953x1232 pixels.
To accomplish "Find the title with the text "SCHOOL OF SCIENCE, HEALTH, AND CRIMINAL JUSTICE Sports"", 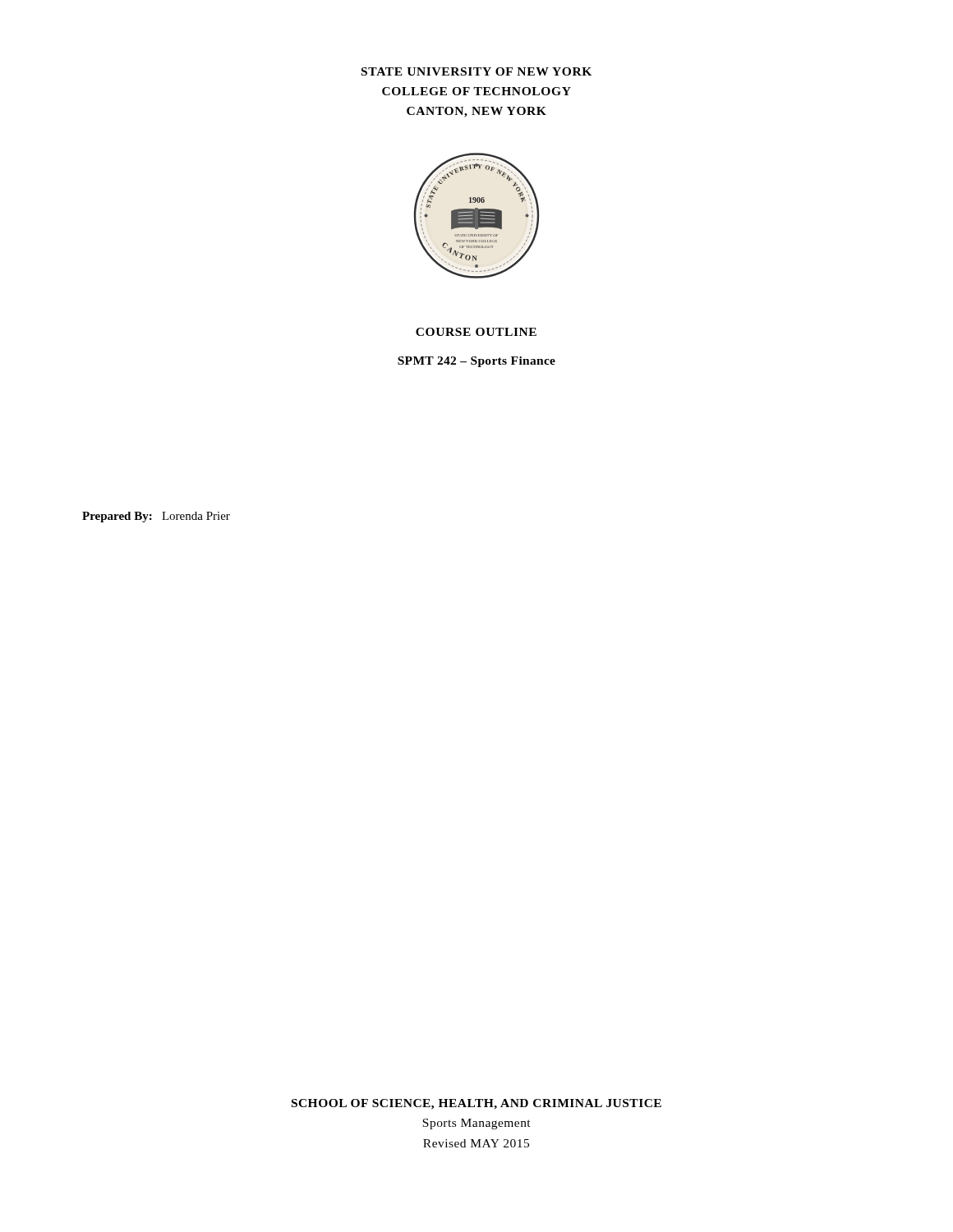I will (476, 1123).
